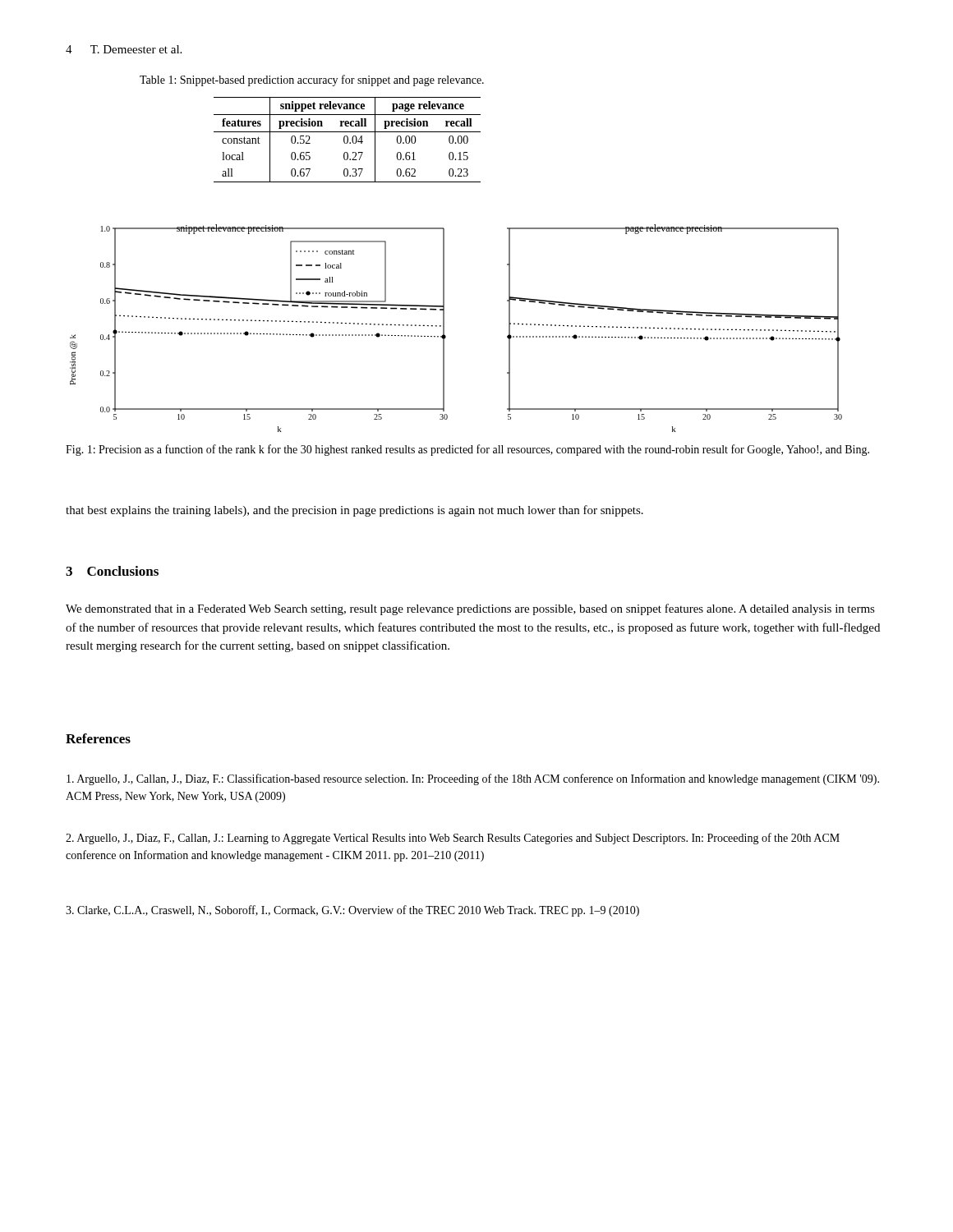Image resolution: width=953 pixels, height=1232 pixels.
Task: Point to the region starting "that best explains the training"
Action: [x=355, y=510]
